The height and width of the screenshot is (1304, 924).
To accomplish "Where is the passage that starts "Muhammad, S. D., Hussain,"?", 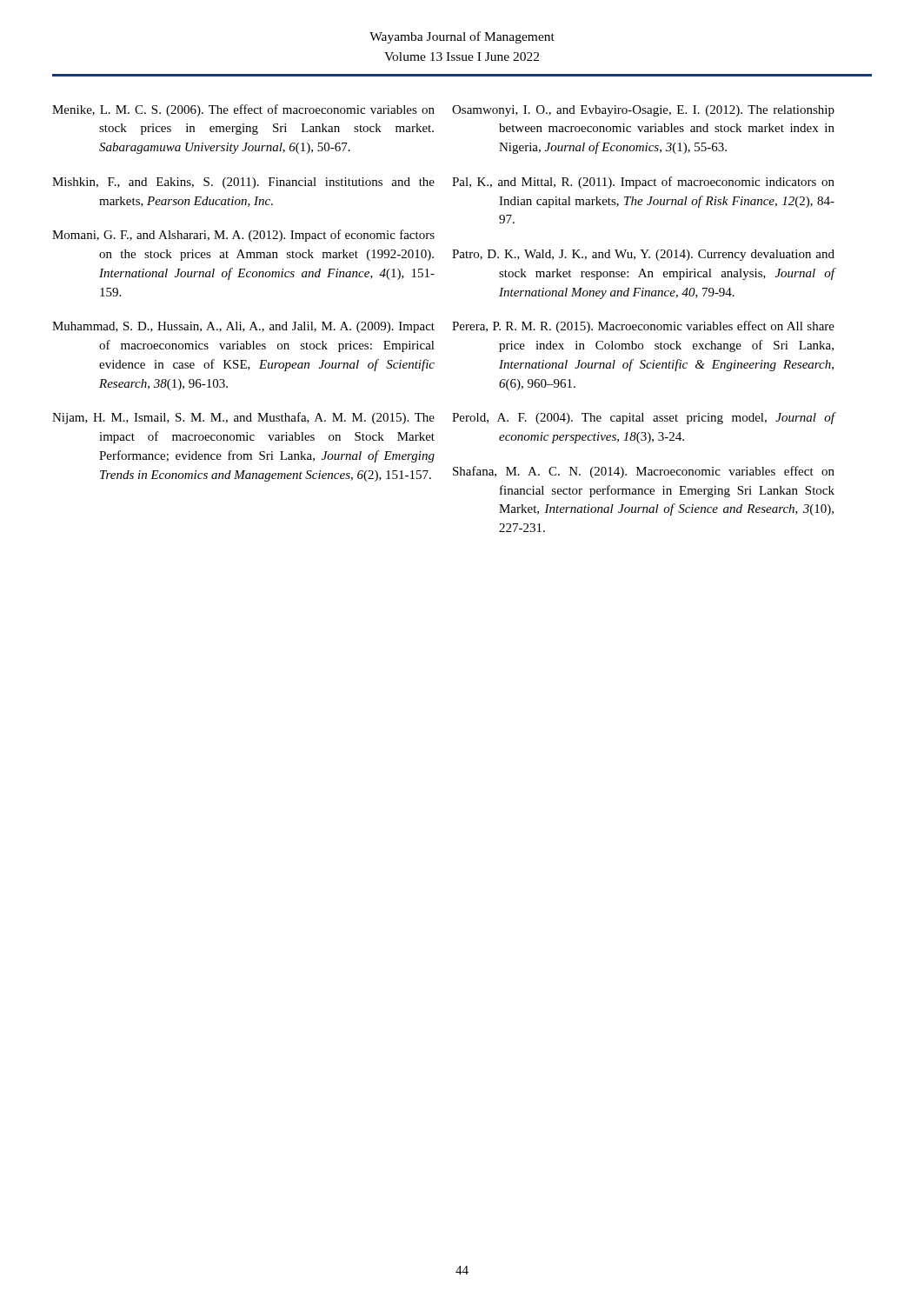I will 243,355.
